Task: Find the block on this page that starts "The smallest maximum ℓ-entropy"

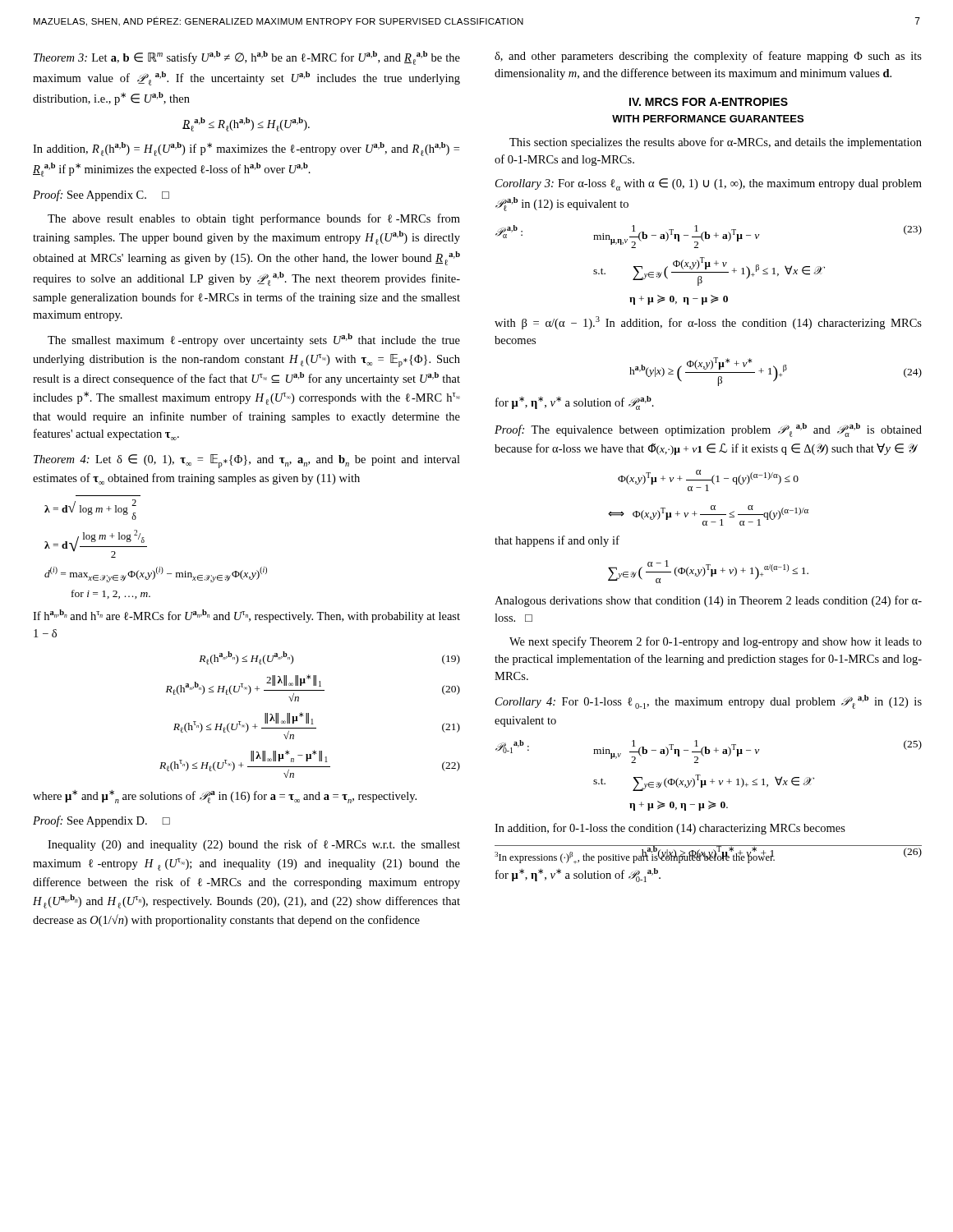Action: tap(246, 387)
